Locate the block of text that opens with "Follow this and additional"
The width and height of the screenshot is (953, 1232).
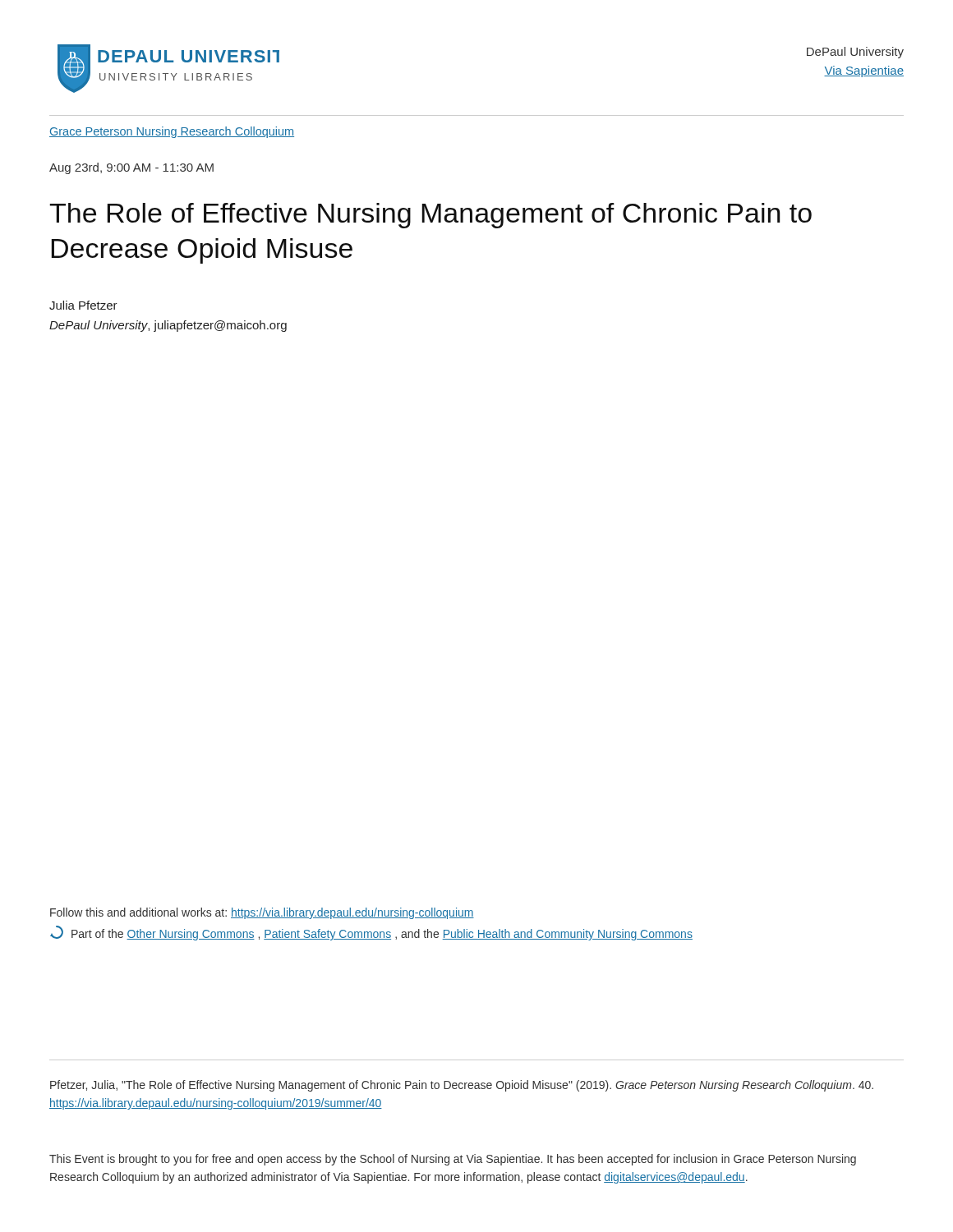pos(476,924)
